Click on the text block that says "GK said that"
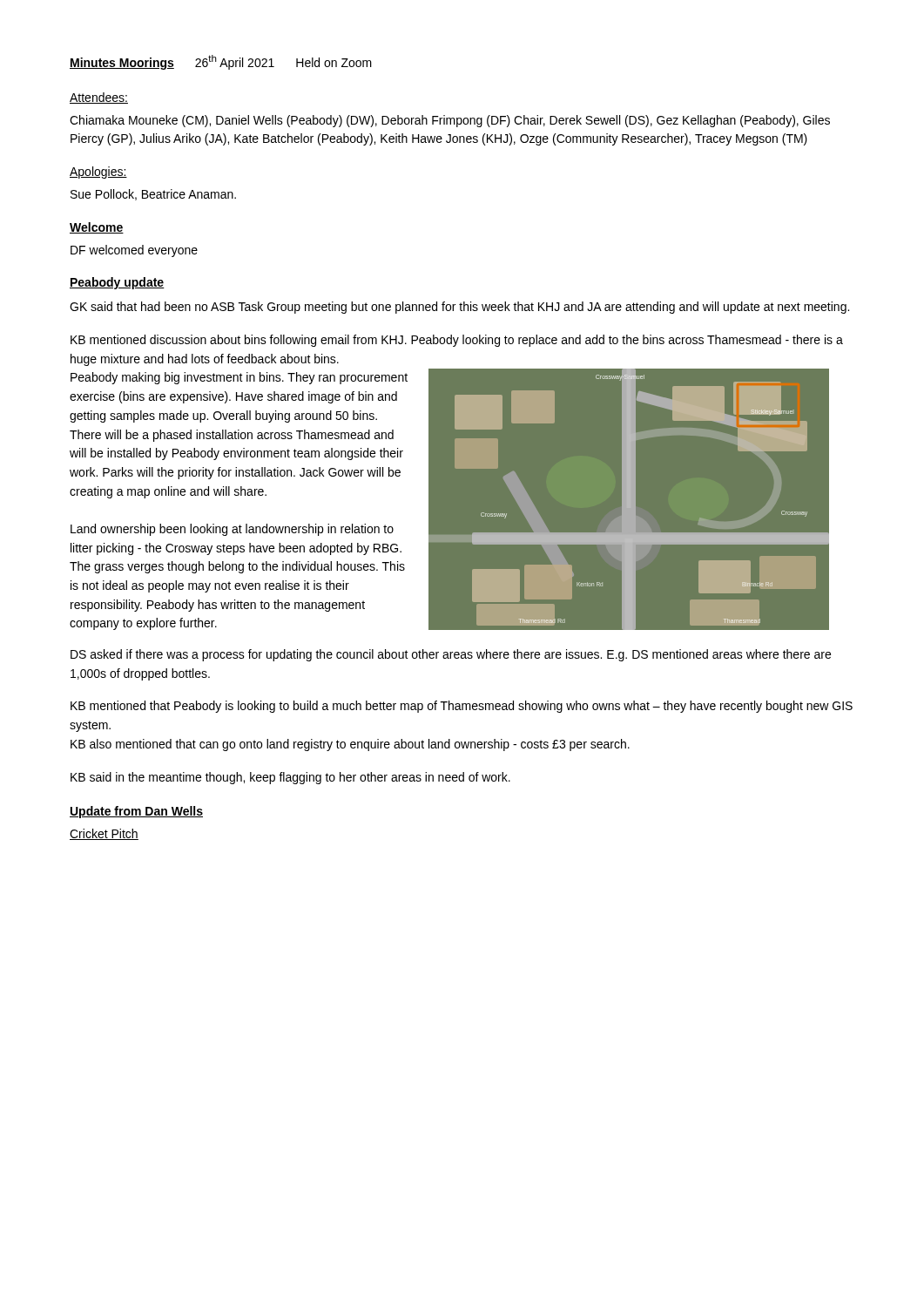The height and width of the screenshot is (1307, 924). pos(460,307)
